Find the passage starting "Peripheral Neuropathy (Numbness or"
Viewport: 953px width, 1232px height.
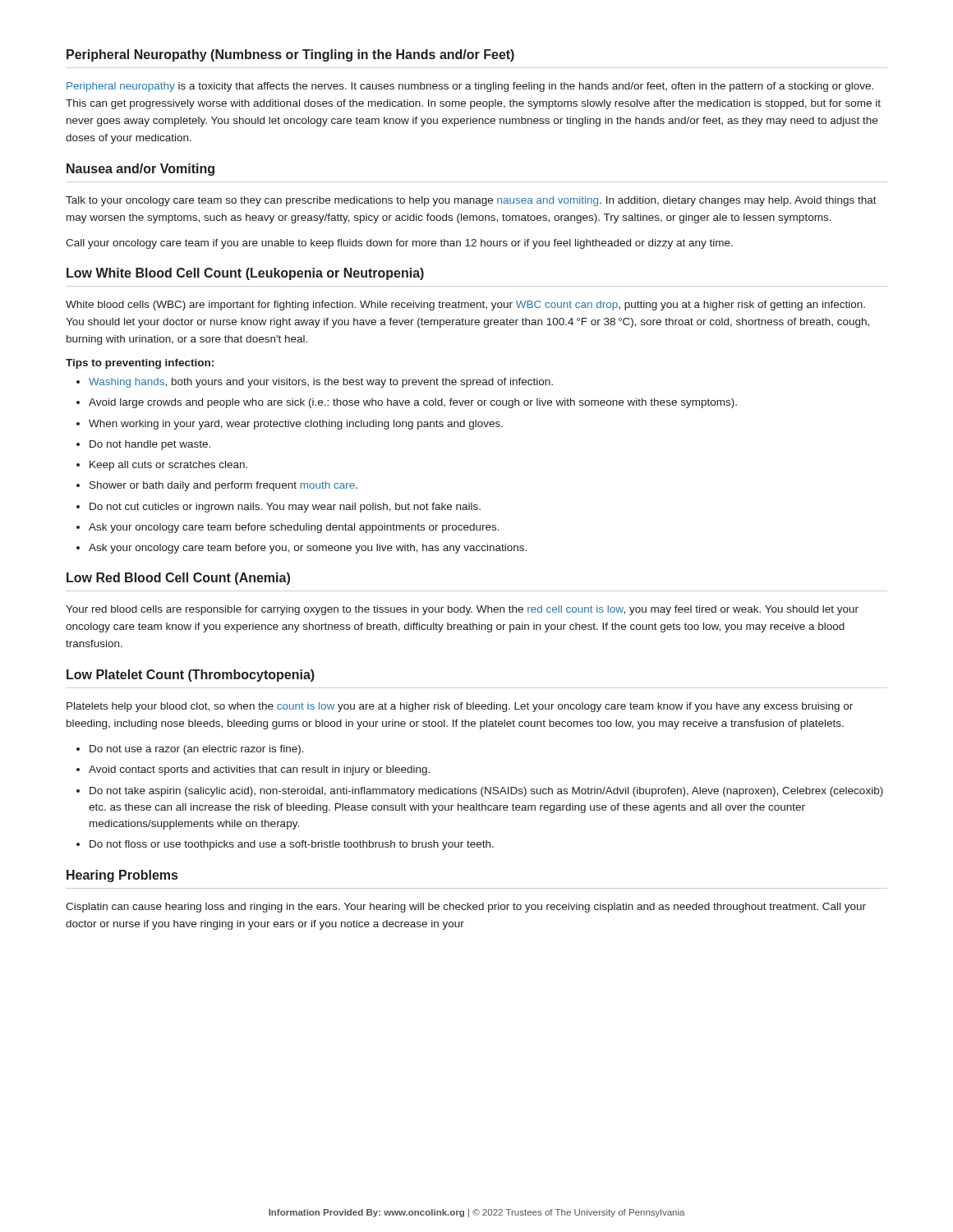tap(476, 58)
